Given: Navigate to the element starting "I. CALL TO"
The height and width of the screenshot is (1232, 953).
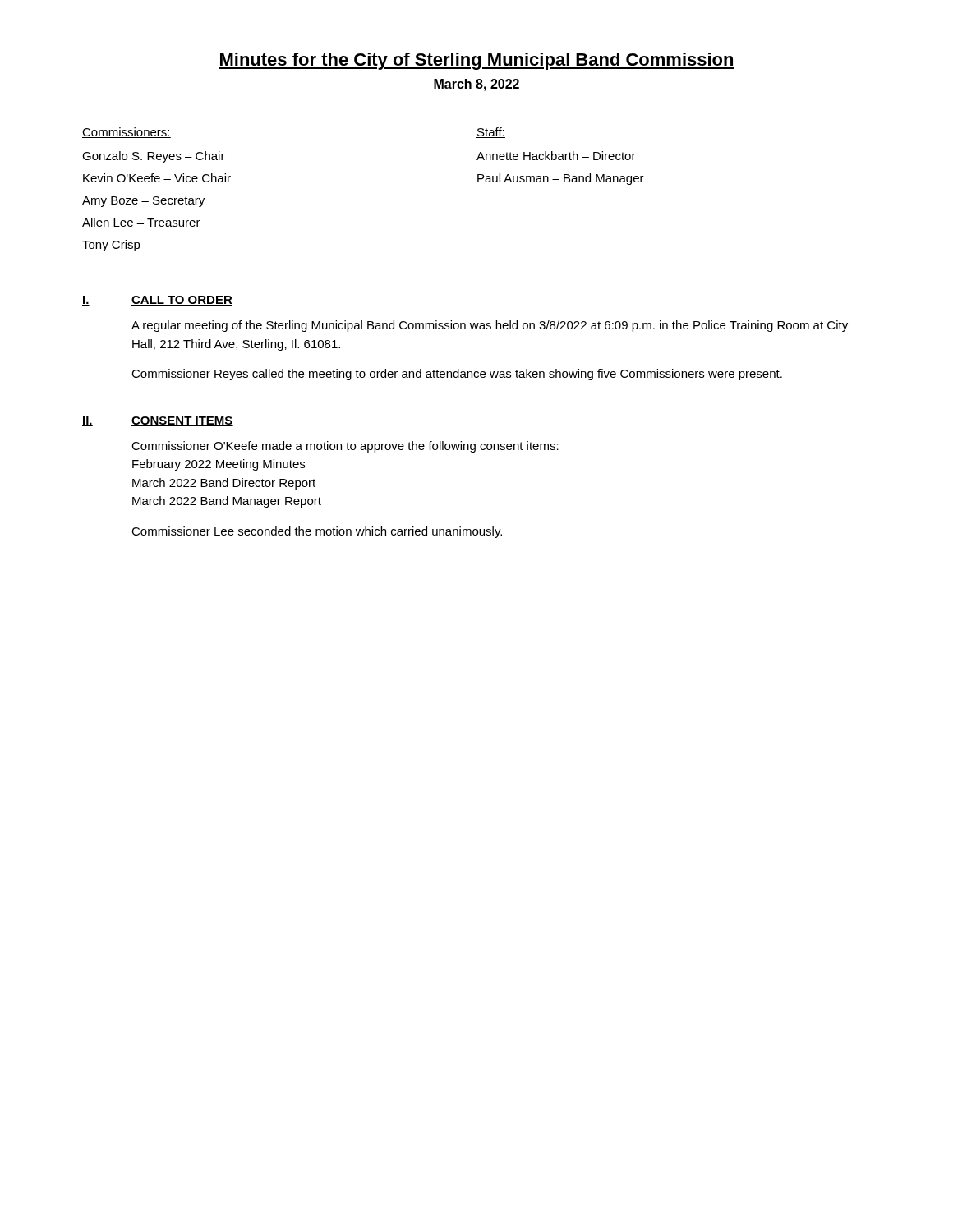Looking at the screenshot, I should [157, 299].
